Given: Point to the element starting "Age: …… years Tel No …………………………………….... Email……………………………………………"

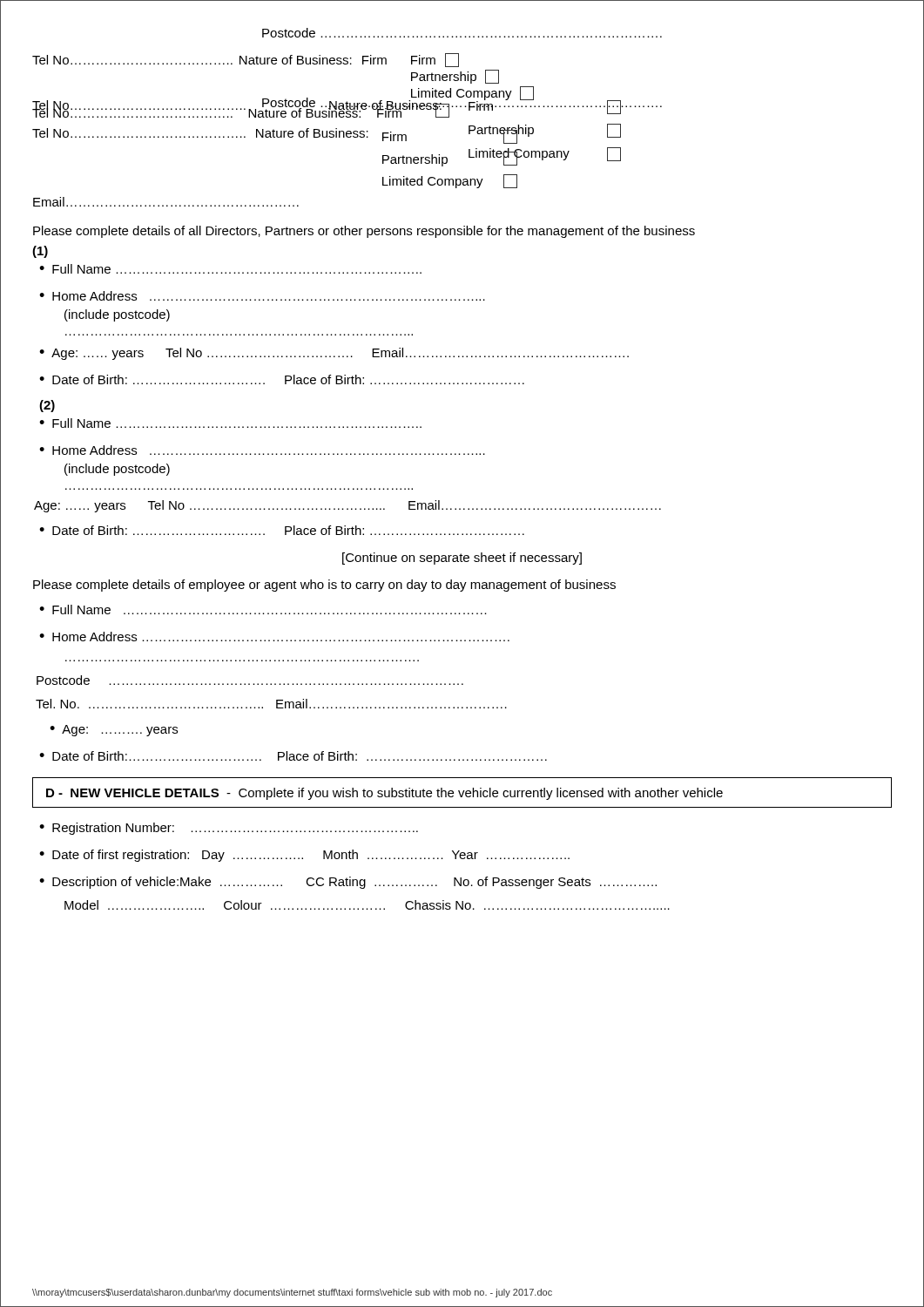Looking at the screenshot, I should [x=348, y=505].
